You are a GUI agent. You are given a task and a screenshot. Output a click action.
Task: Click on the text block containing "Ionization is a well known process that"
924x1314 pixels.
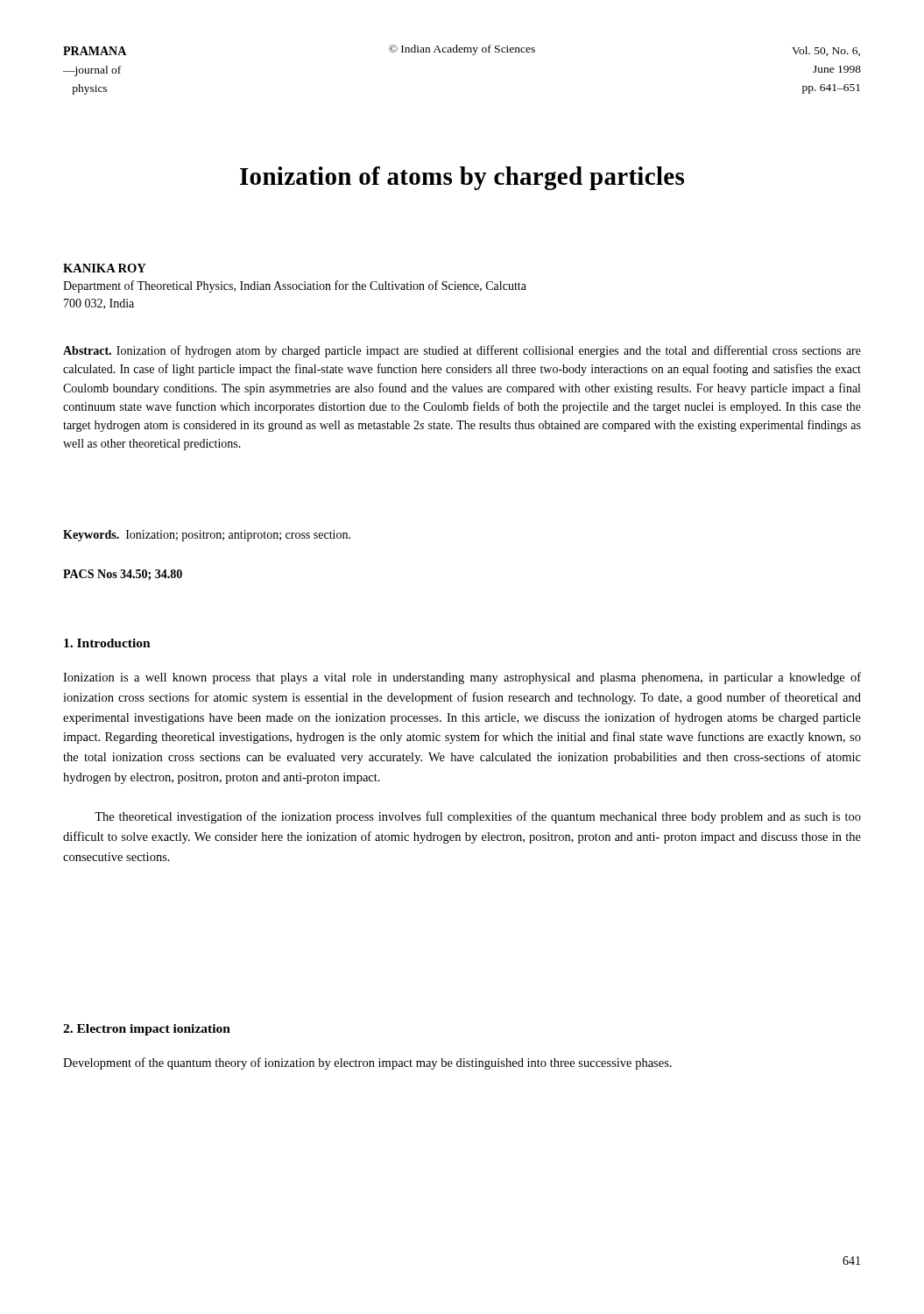point(462,768)
